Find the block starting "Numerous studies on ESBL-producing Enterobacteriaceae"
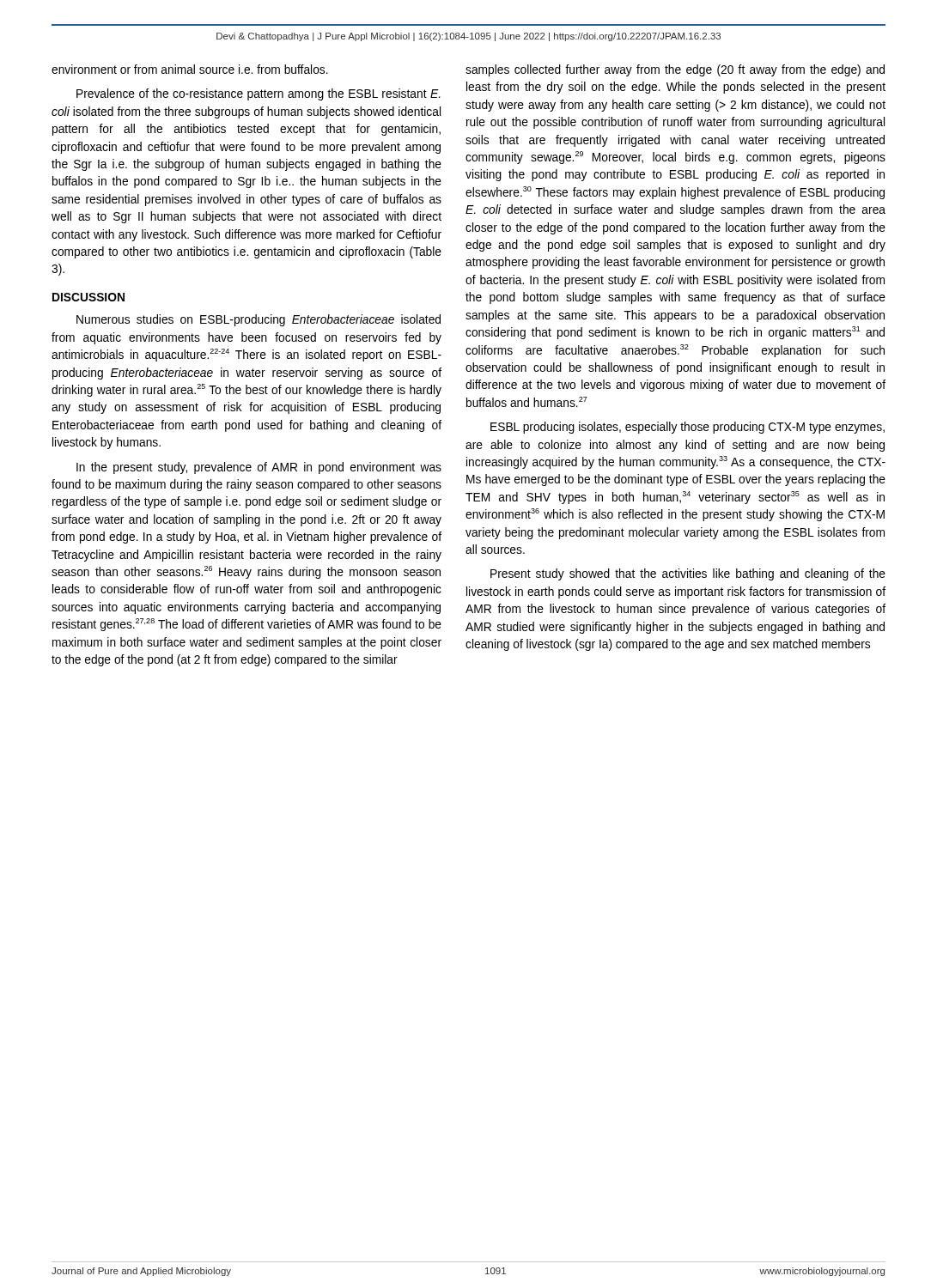This screenshot has height=1288, width=937. click(x=246, y=382)
